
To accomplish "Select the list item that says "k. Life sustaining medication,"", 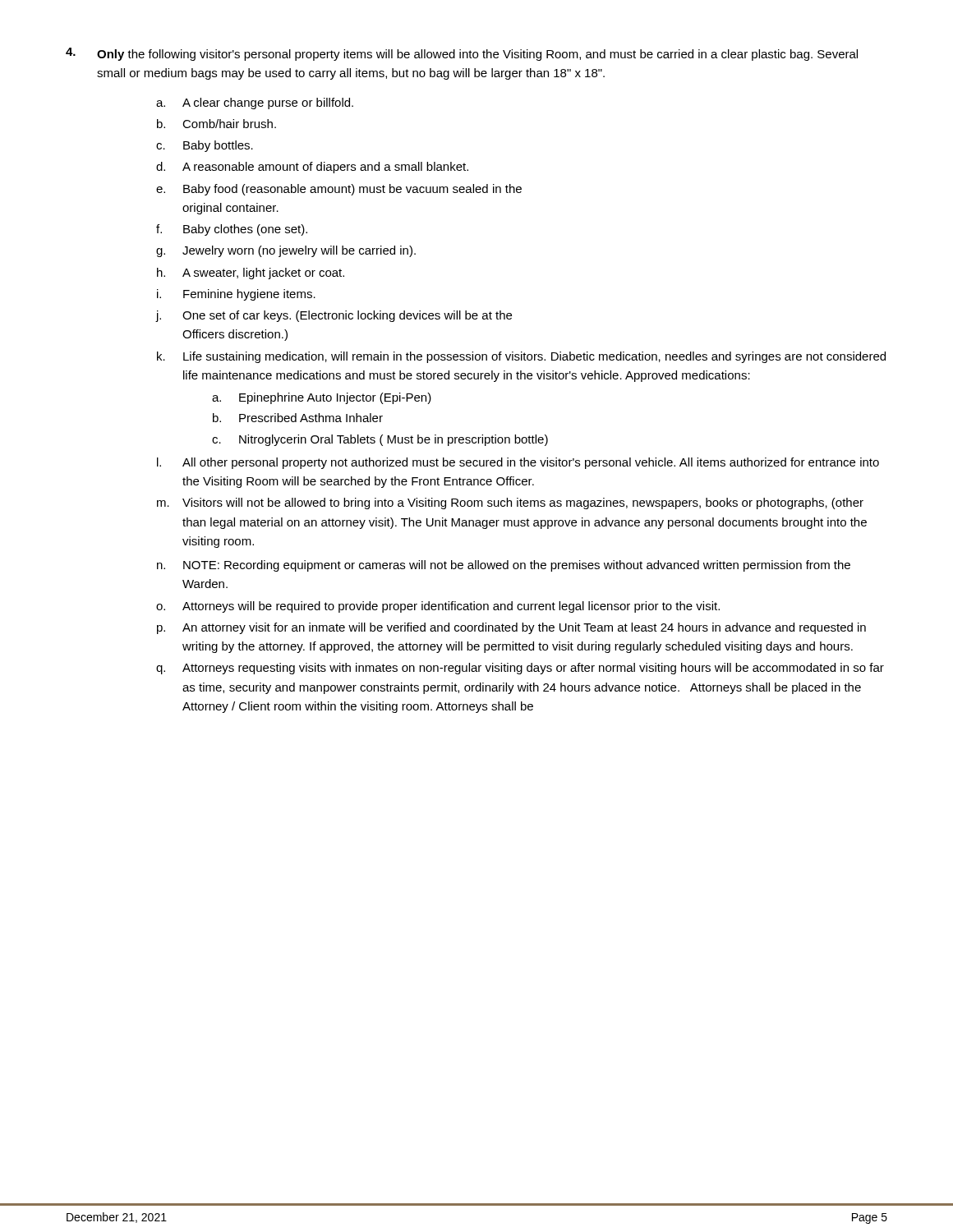I will [521, 357].
